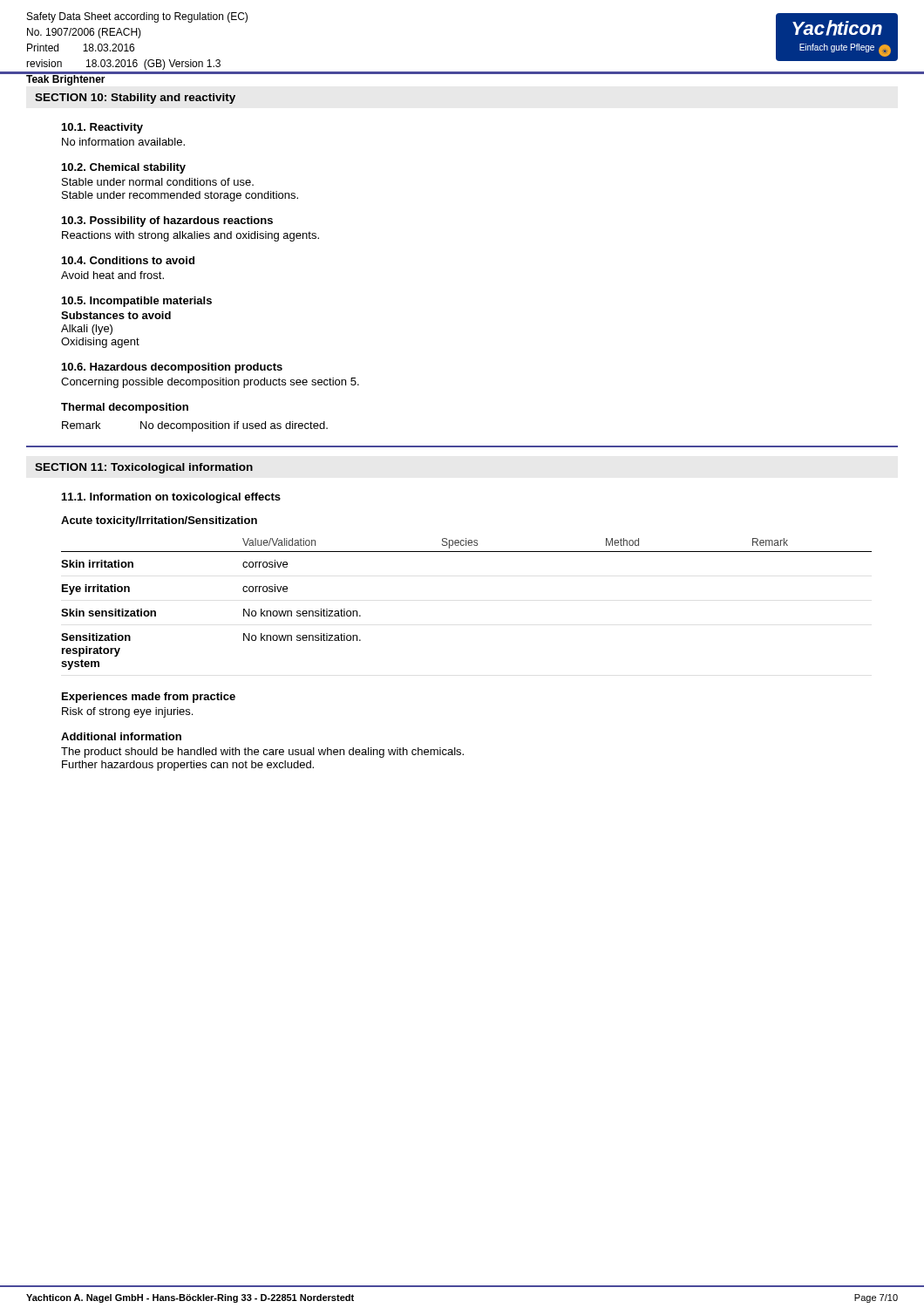Screen dimensions: 1308x924
Task: Point to the text starting "Experiences made from practice"
Action: (148, 696)
